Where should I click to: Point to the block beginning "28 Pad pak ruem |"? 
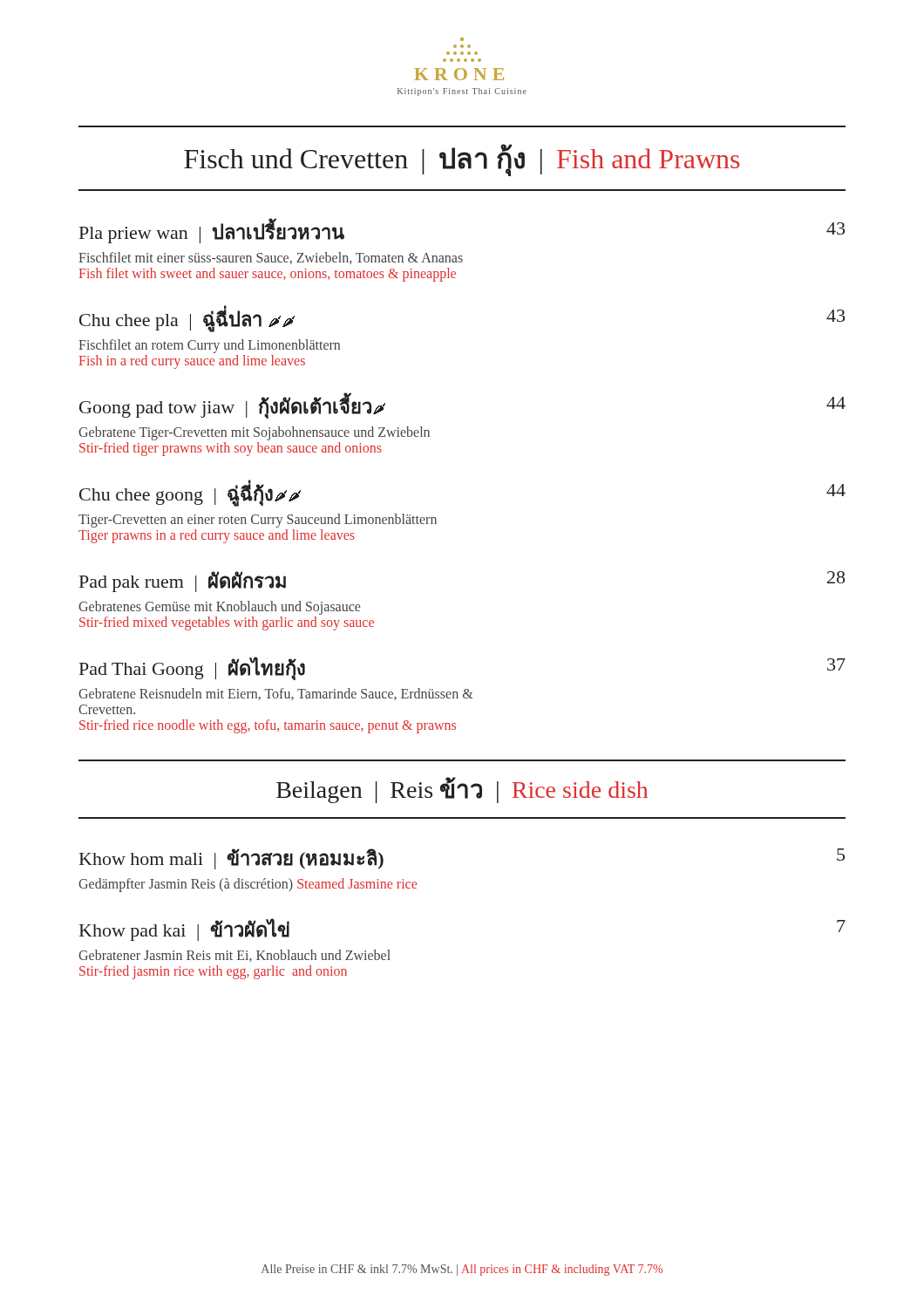[x=177, y=581]
